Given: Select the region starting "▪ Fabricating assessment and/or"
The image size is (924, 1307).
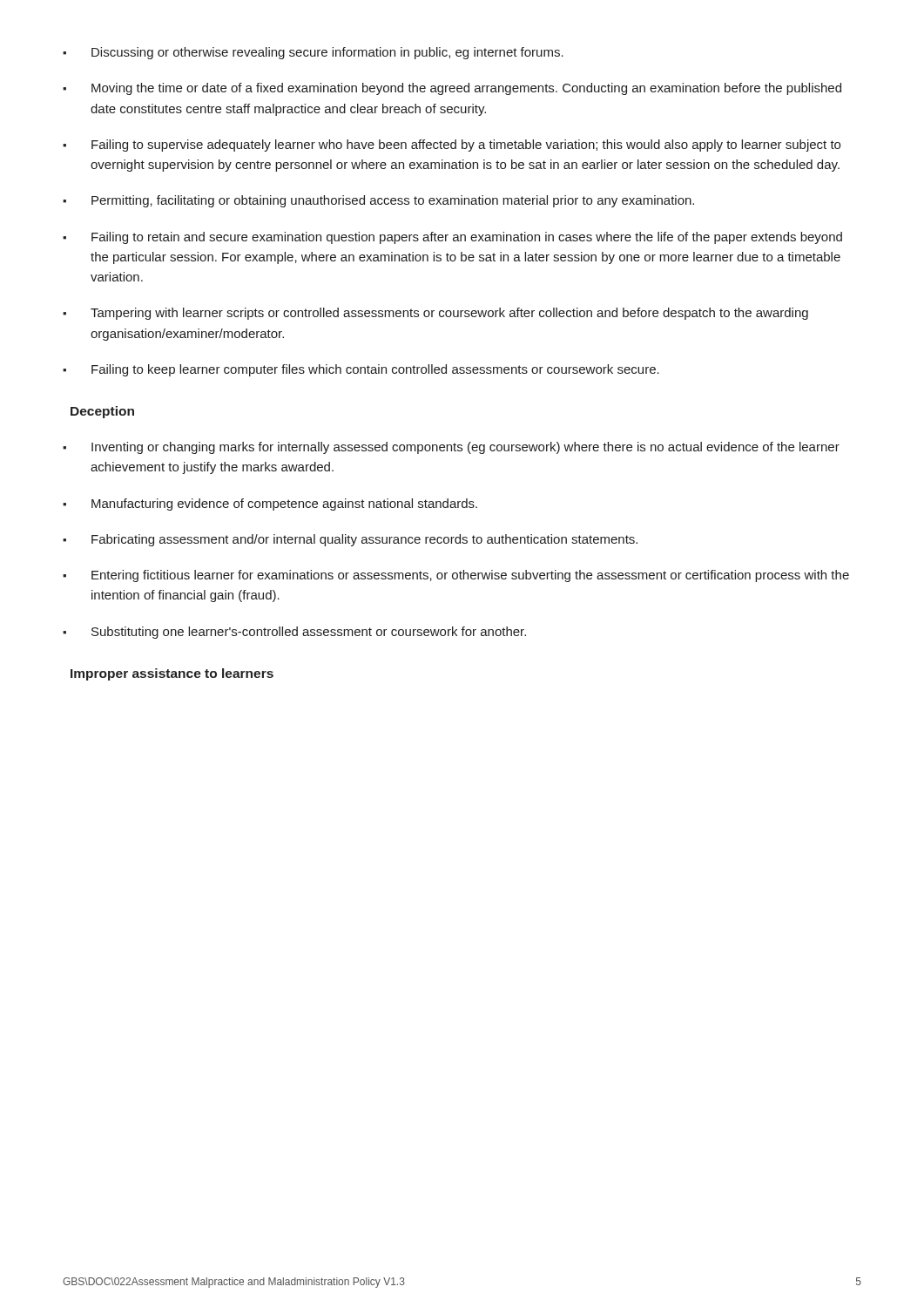Looking at the screenshot, I should click(x=462, y=539).
